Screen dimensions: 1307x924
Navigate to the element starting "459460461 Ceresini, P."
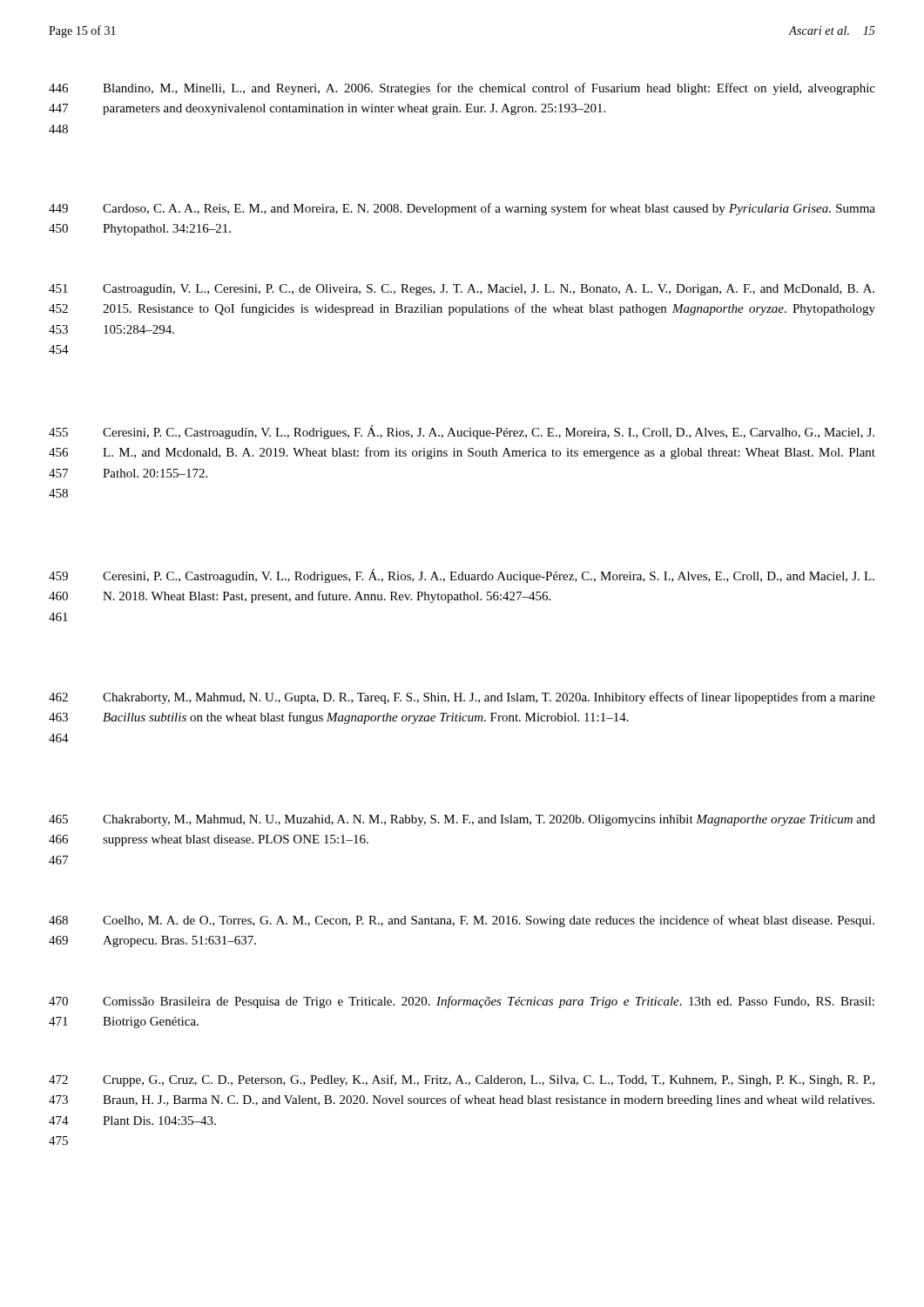tap(462, 597)
